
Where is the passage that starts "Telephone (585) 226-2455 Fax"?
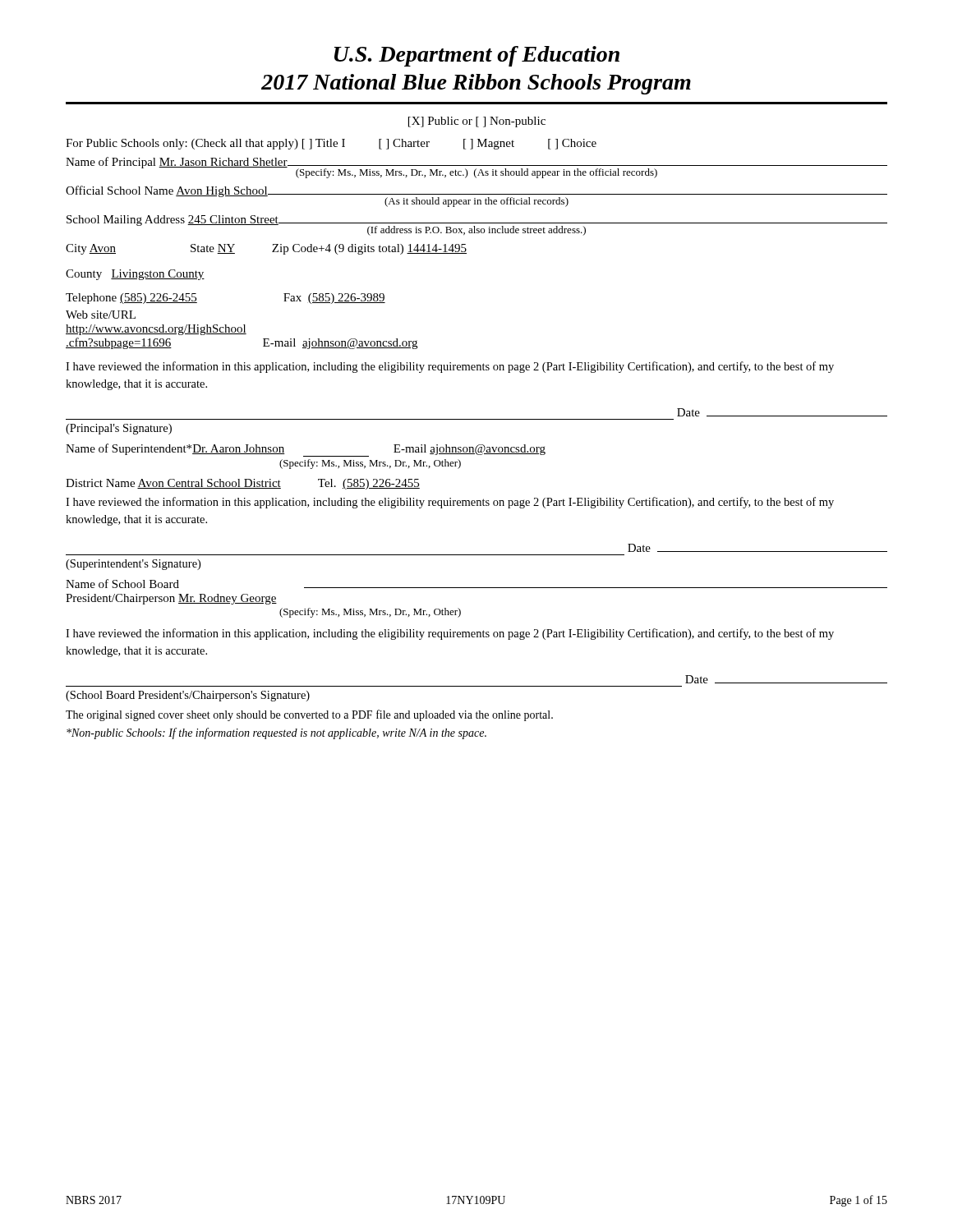pos(282,298)
